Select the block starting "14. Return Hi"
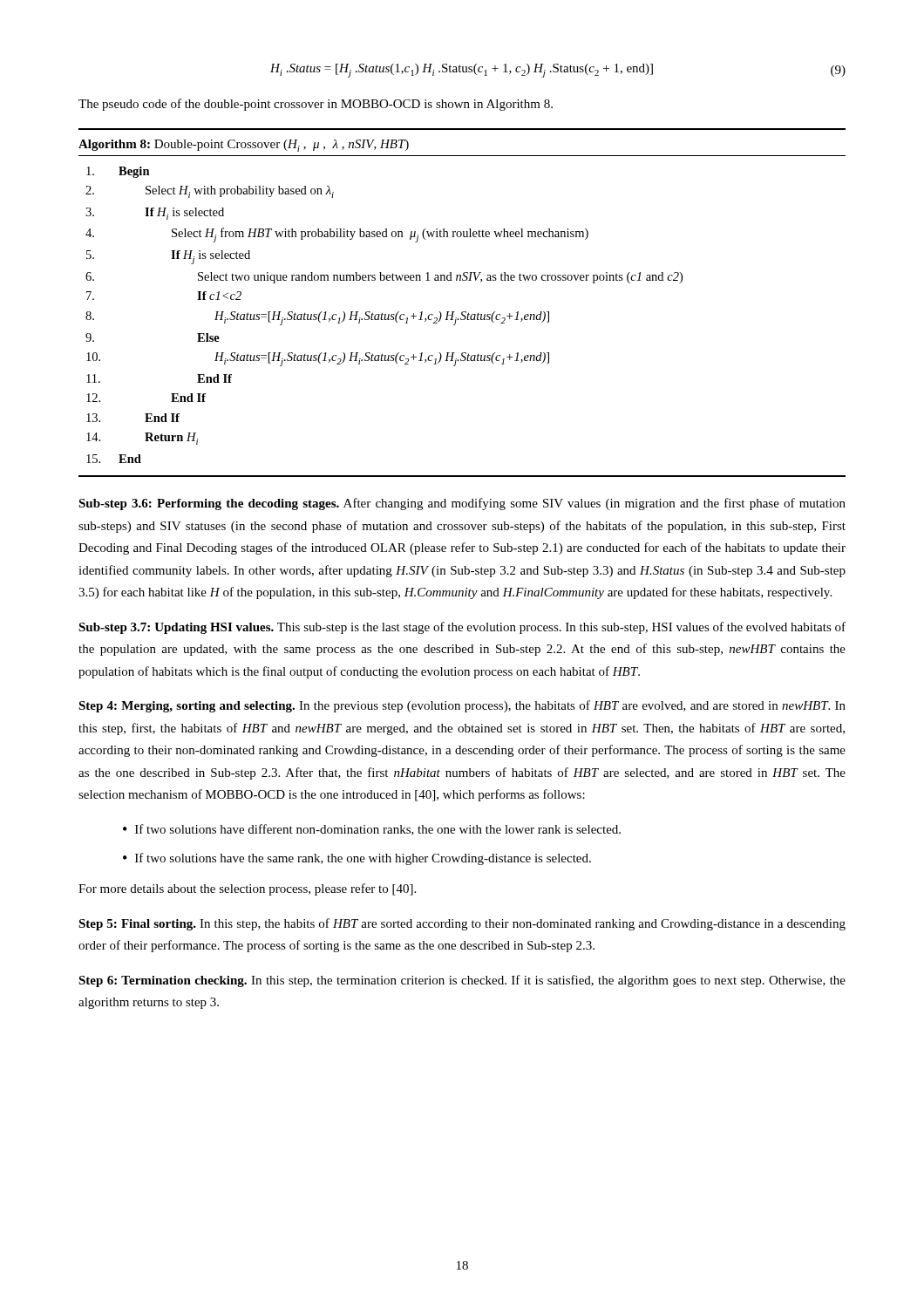 point(142,439)
